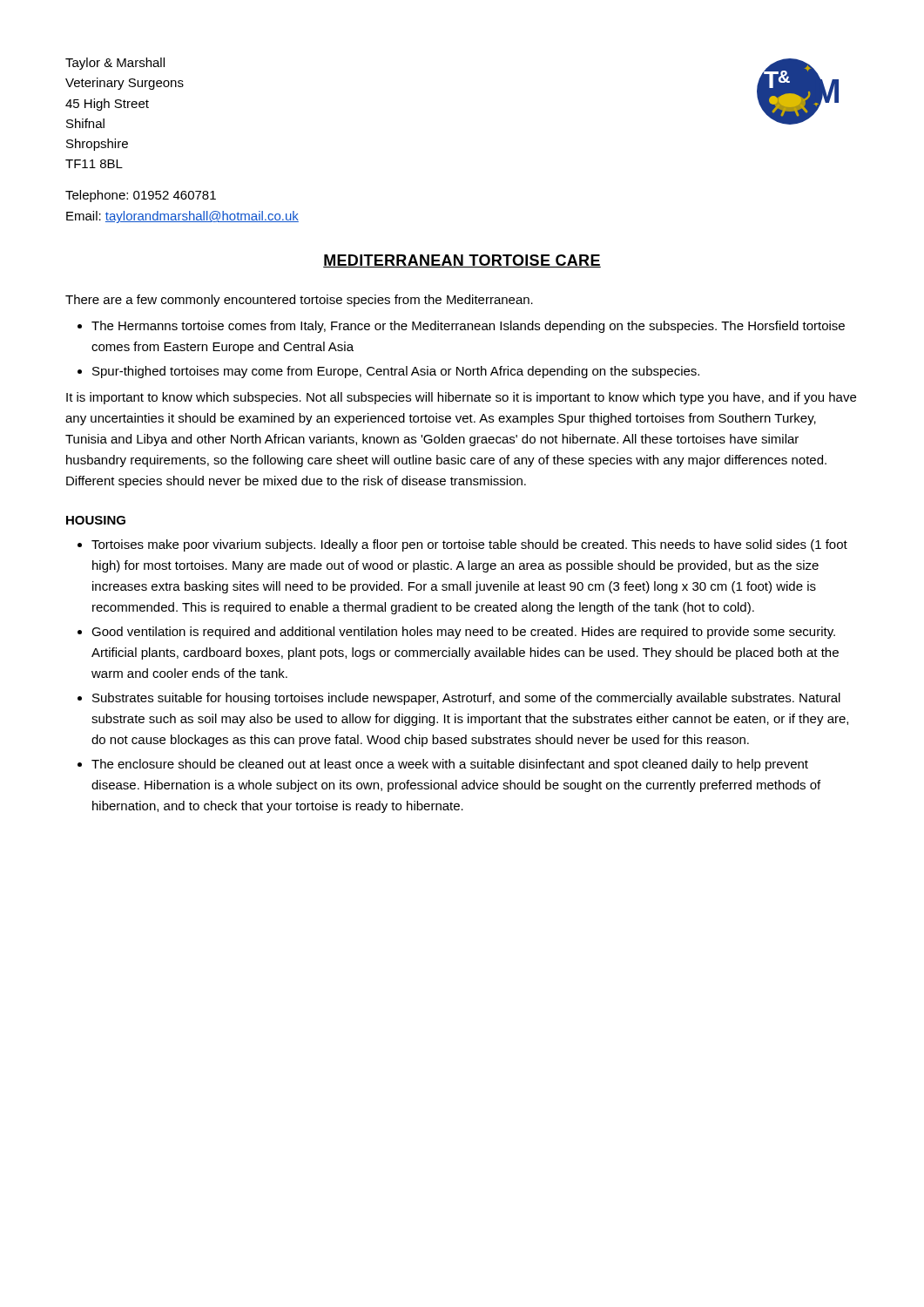Image resolution: width=924 pixels, height=1307 pixels.
Task: Find the list item that says "Tortoises make poor vivarium subjects. Ideally a floor"
Action: [469, 576]
